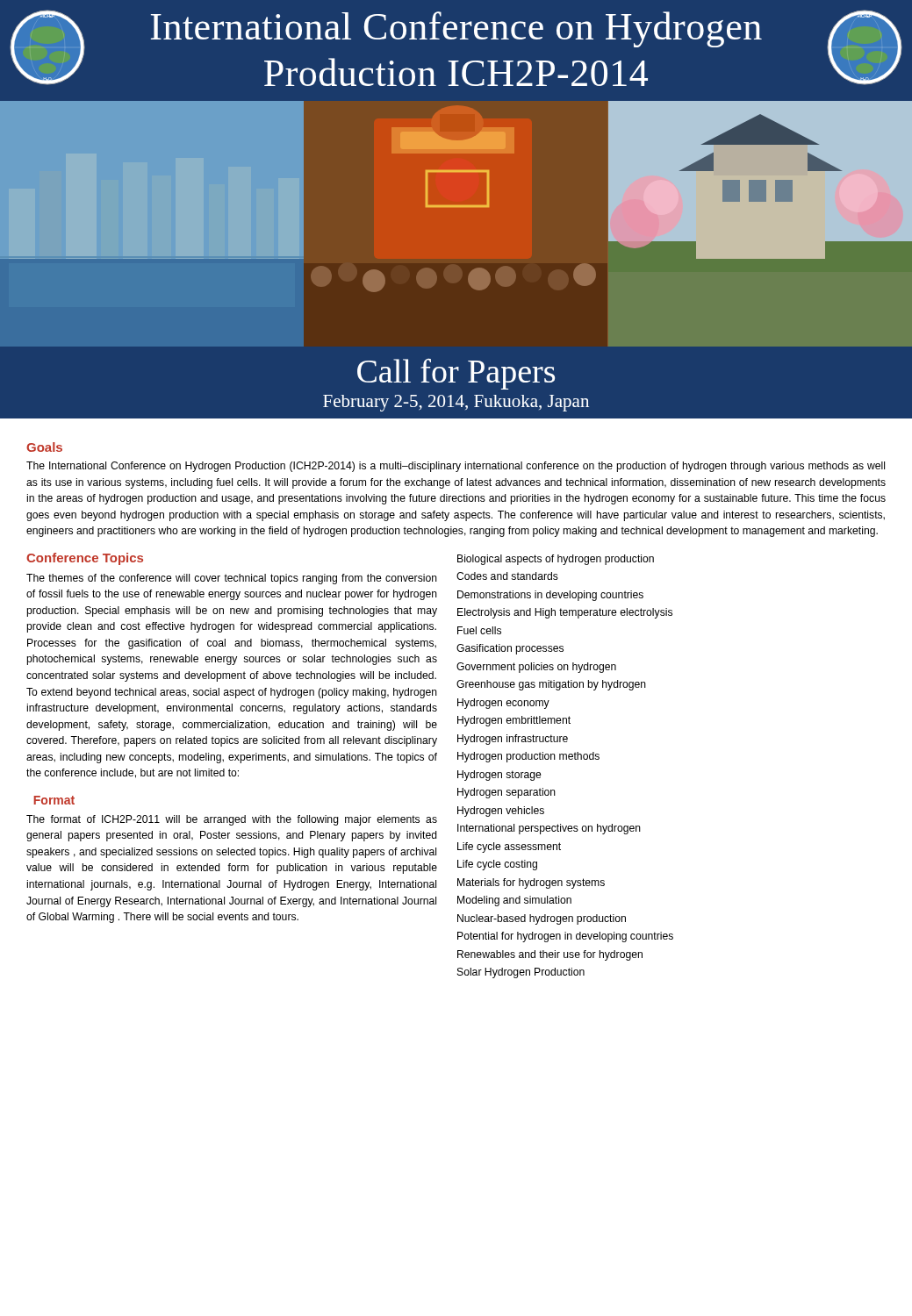
Task: Point to the region starting "Electrolysis and High temperature electrolysis"
Action: point(565,613)
